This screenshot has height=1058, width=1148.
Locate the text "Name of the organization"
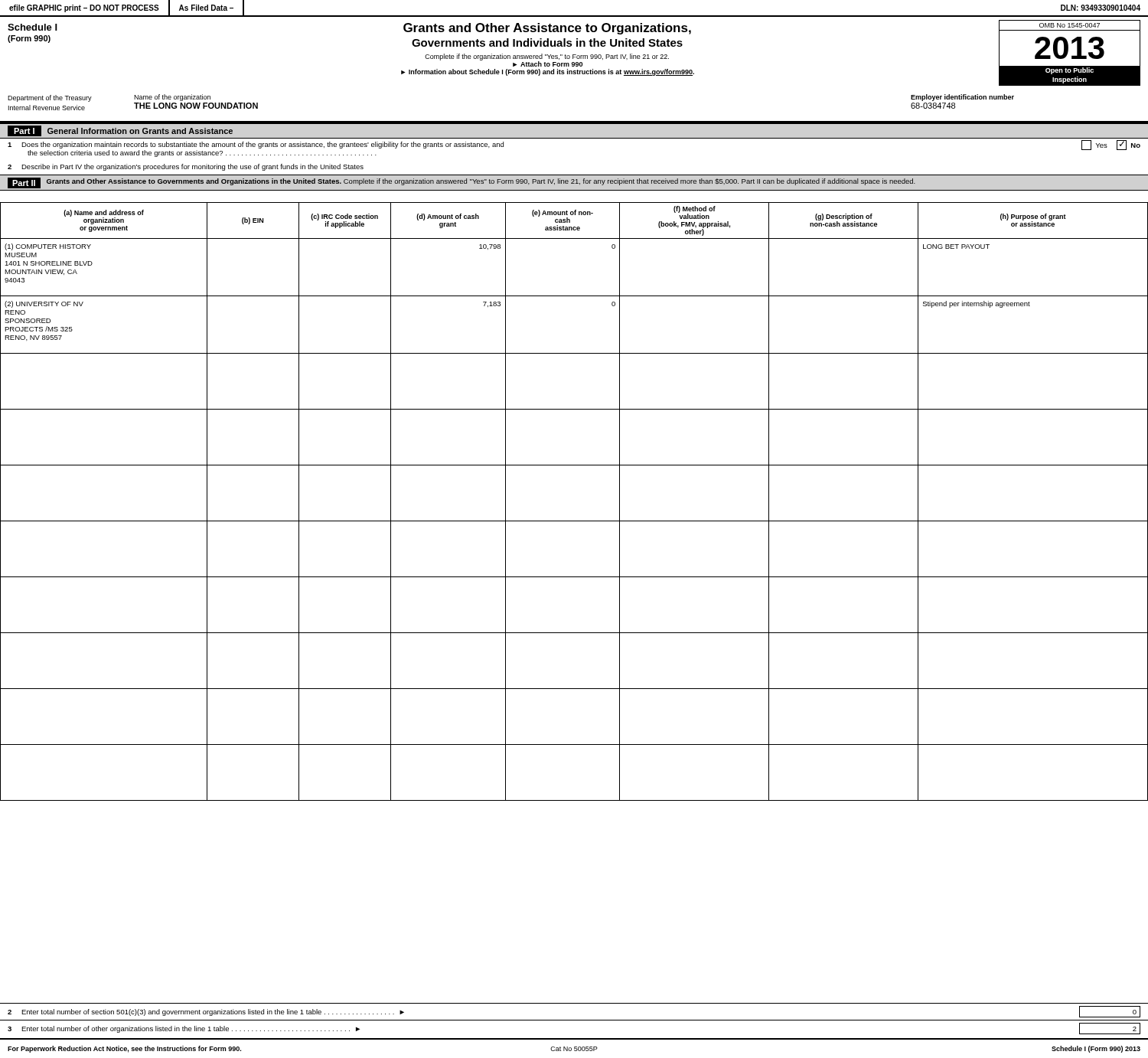coord(172,97)
